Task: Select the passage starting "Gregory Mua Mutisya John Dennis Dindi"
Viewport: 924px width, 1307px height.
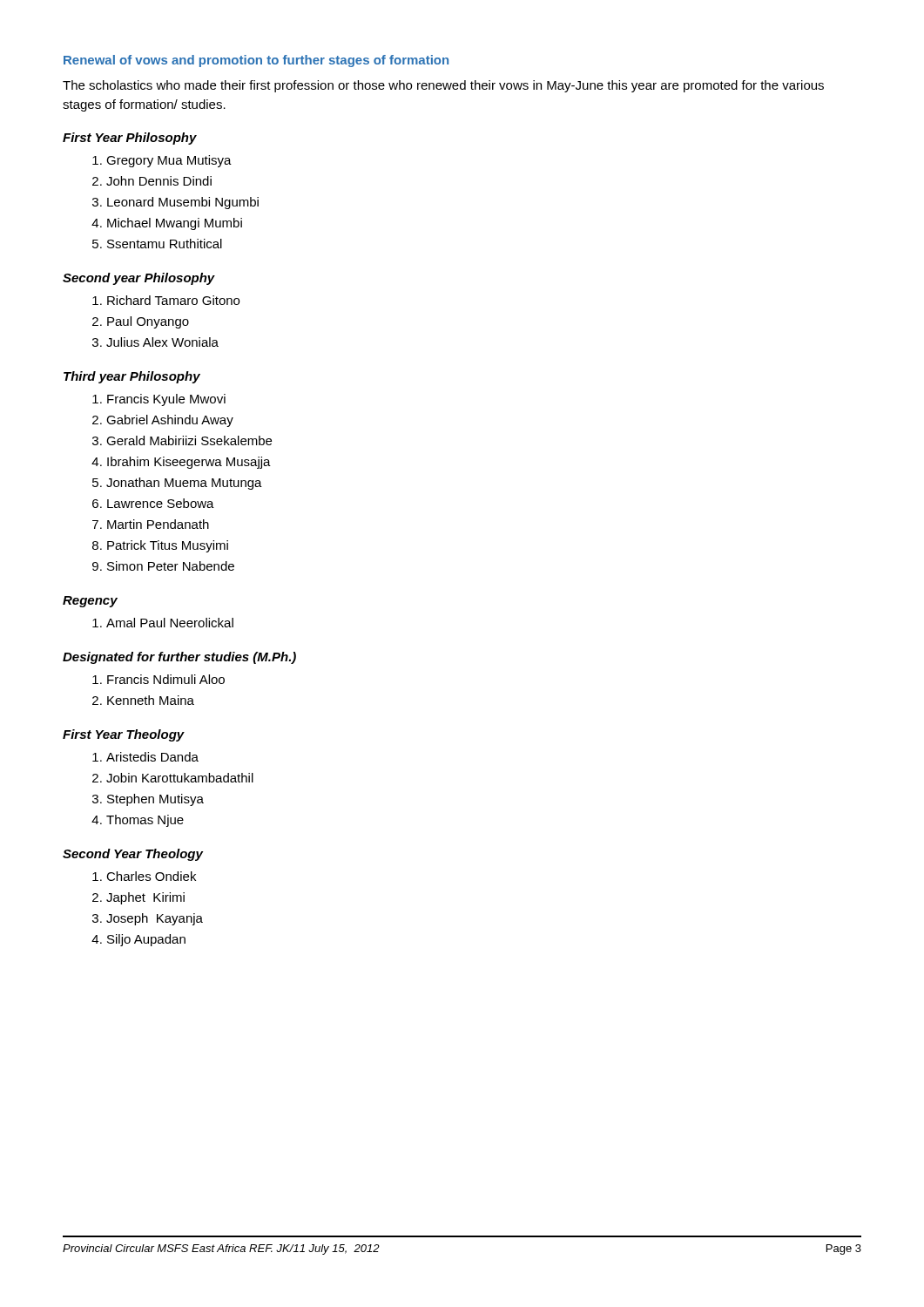Action: click(x=162, y=161)
